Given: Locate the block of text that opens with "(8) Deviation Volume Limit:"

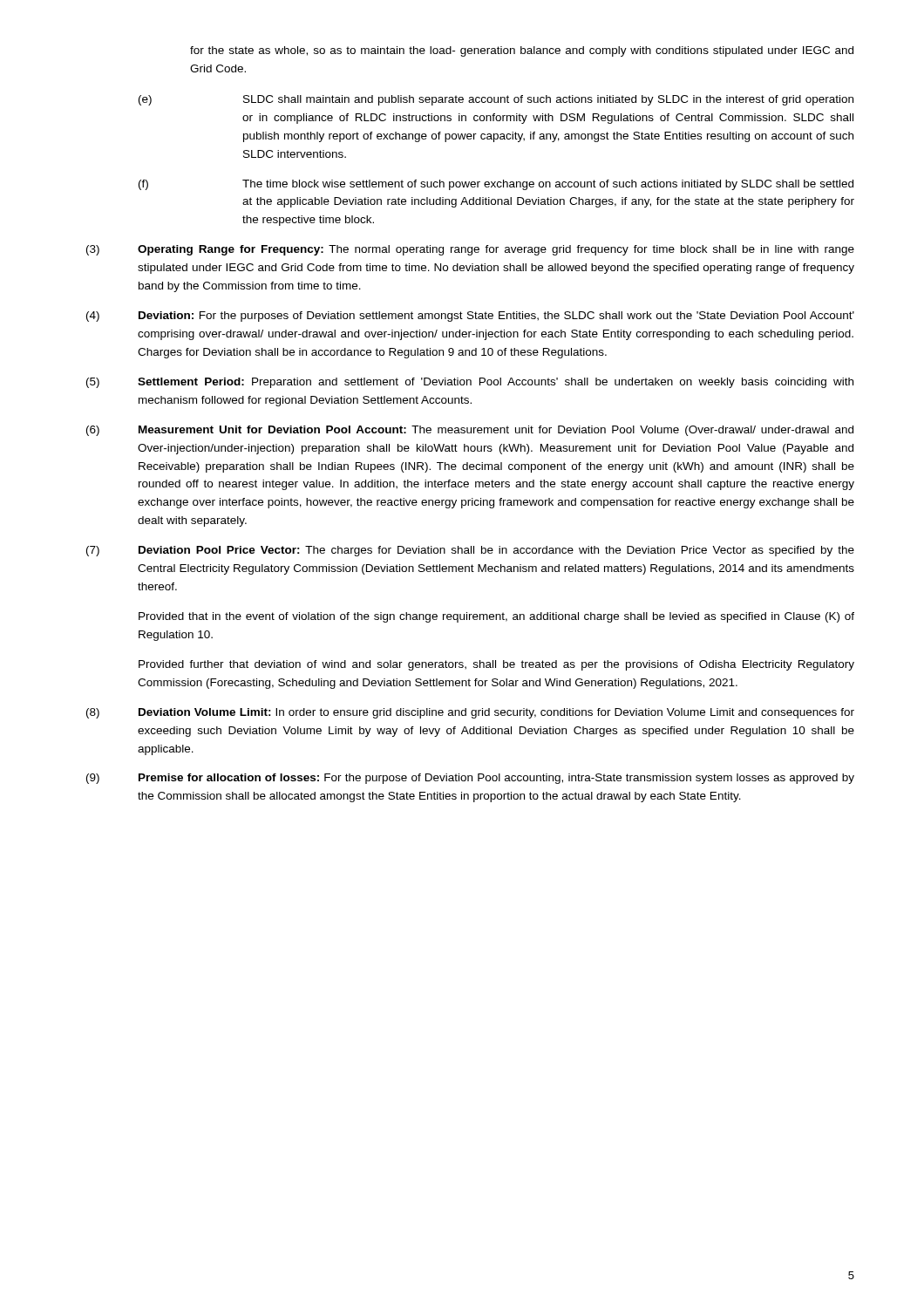Looking at the screenshot, I should point(470,731).
